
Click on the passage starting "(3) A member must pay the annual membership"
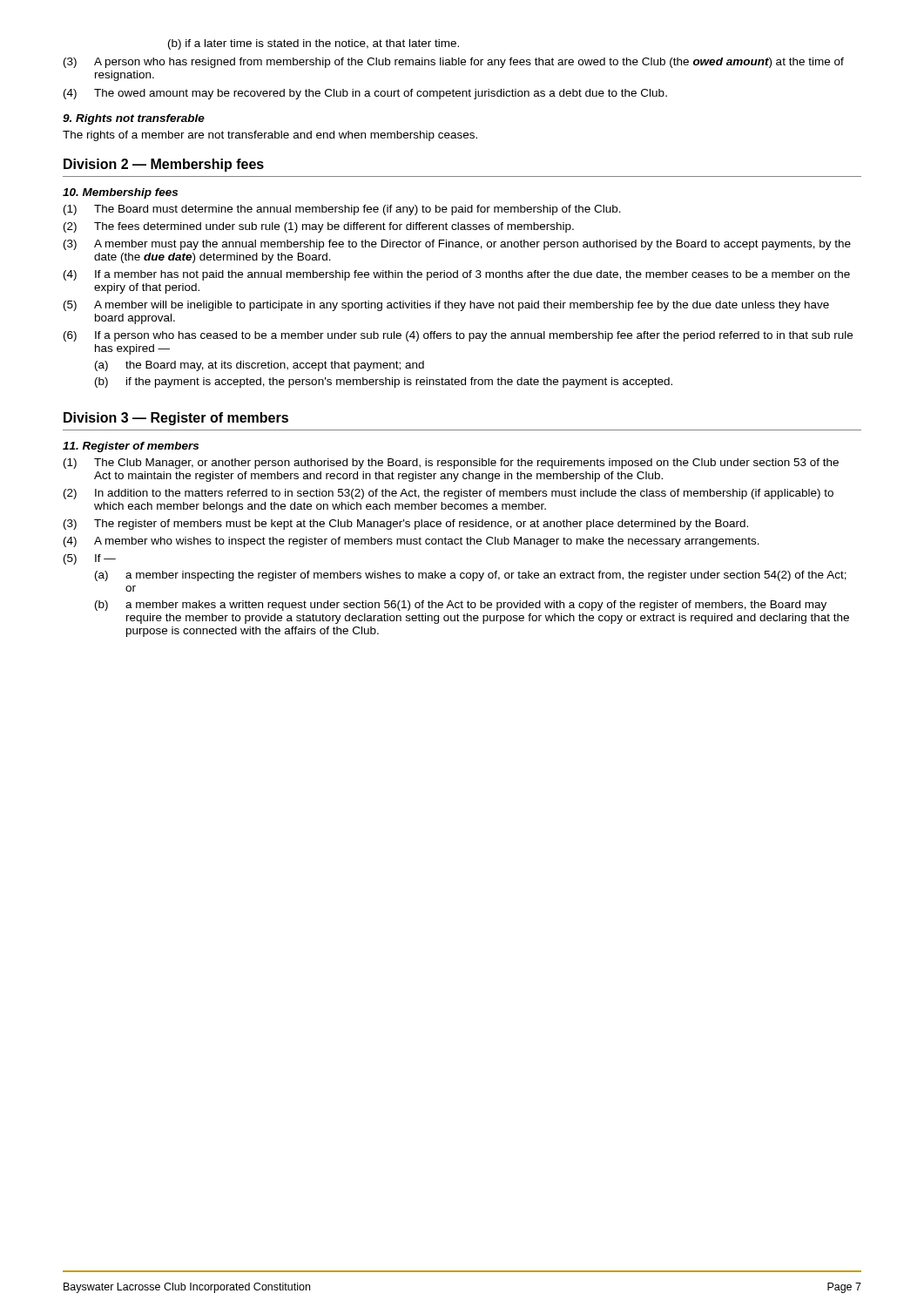coord(460,250)
